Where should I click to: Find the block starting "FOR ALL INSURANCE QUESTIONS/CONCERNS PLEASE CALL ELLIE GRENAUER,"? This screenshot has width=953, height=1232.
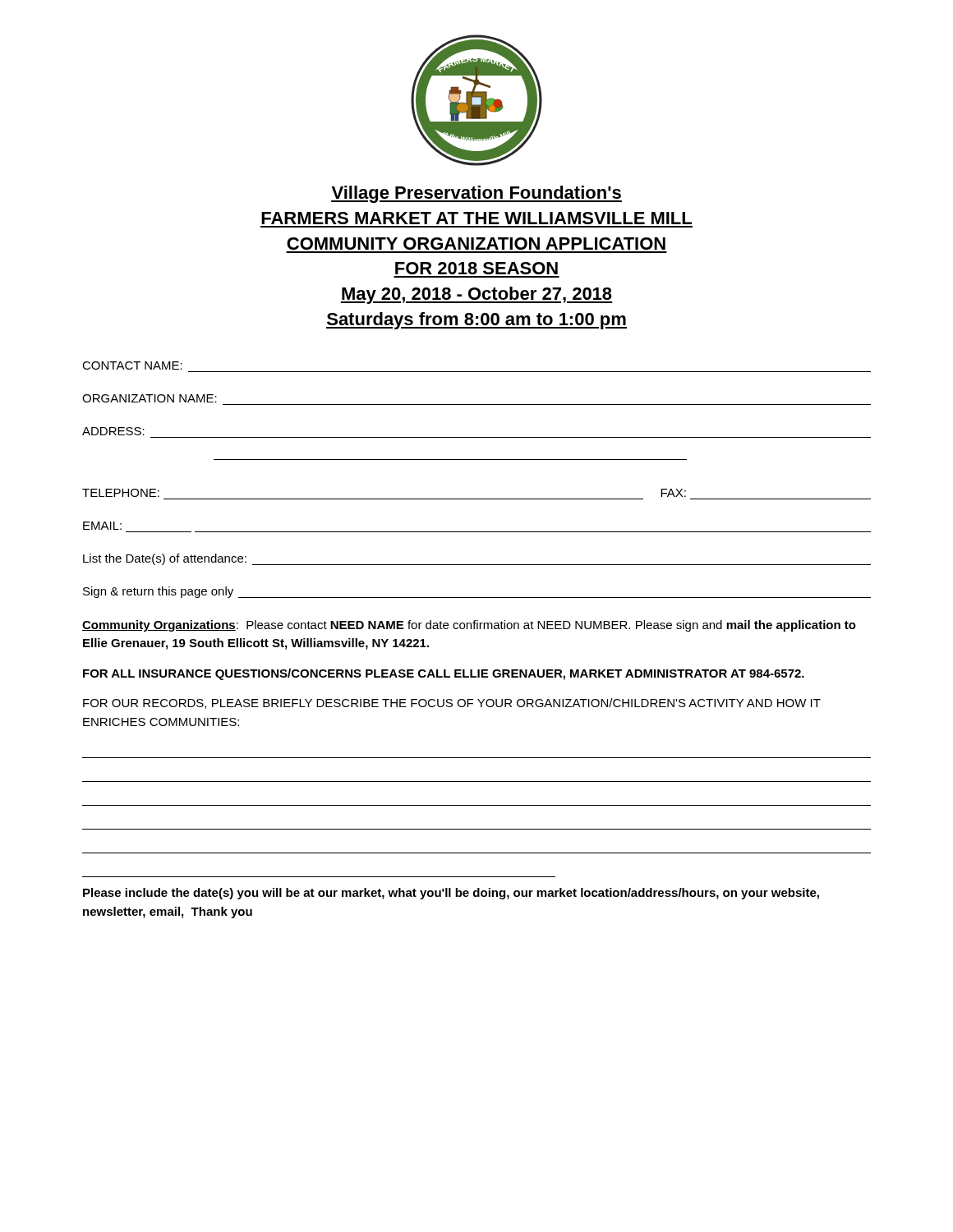point(443,673)
